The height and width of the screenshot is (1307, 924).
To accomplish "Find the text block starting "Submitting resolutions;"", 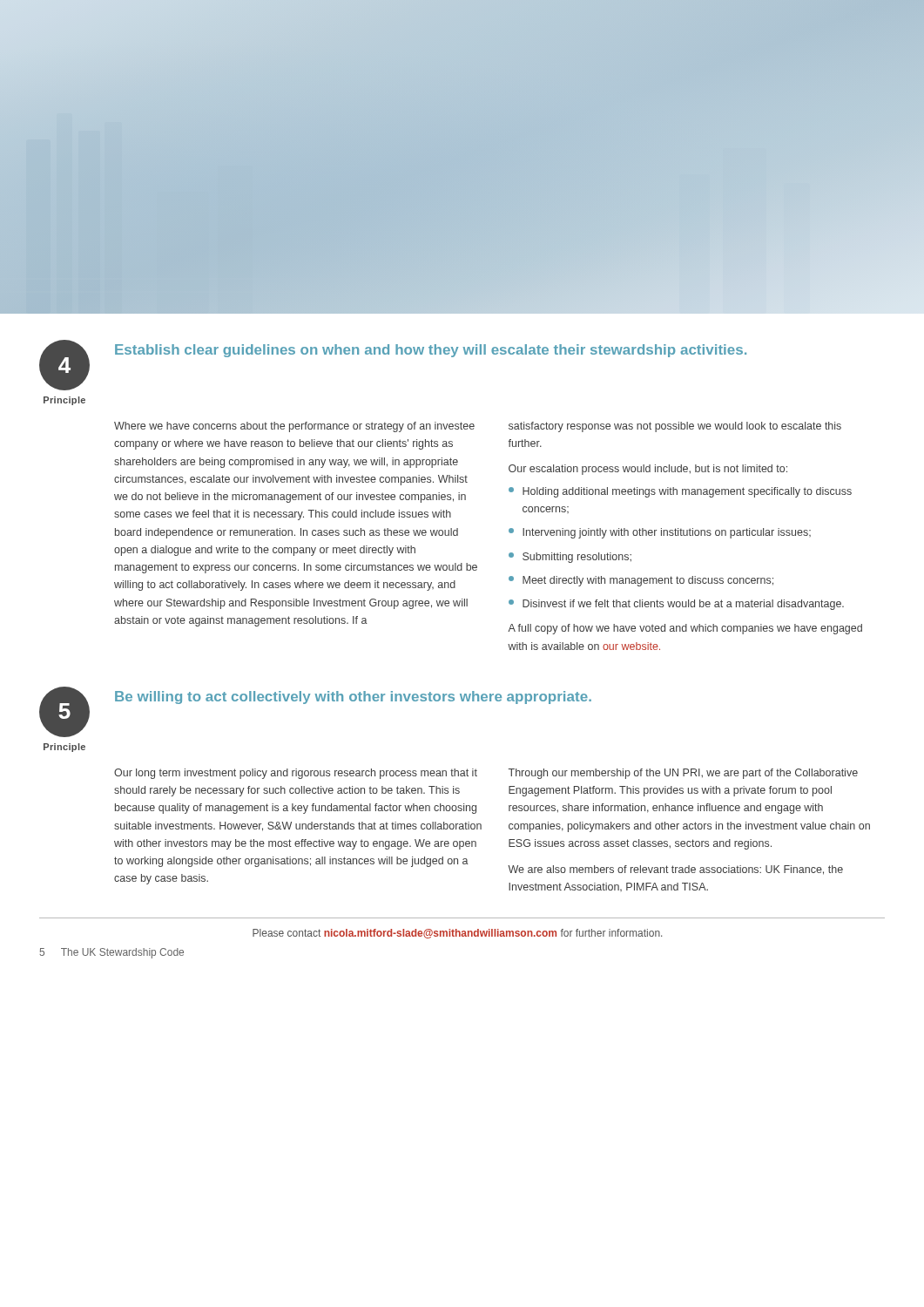I will click(x=570, y=556).
